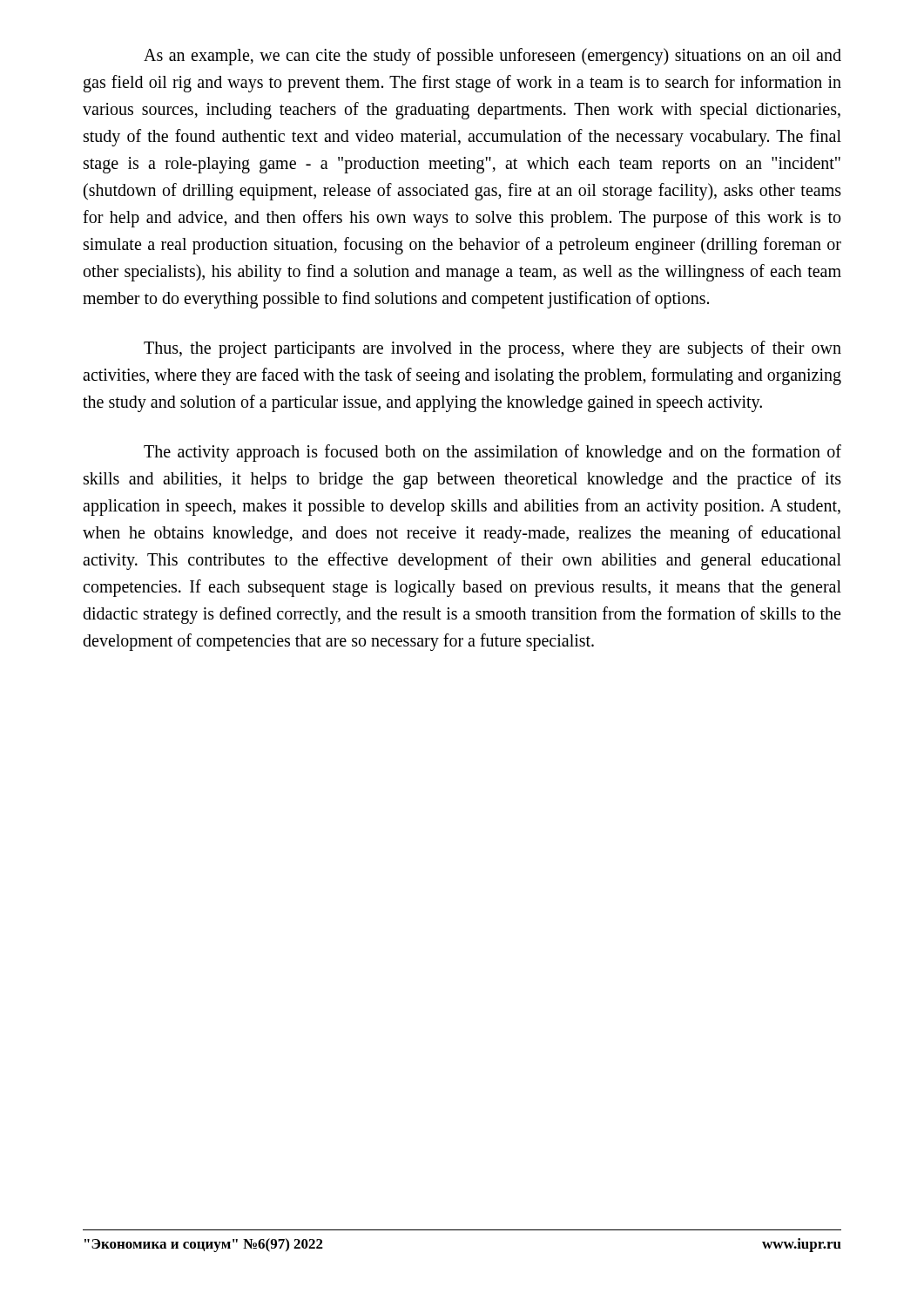
Task: Find the block on this page that starts "As an example, we can cite"
Action: point(462,177)
